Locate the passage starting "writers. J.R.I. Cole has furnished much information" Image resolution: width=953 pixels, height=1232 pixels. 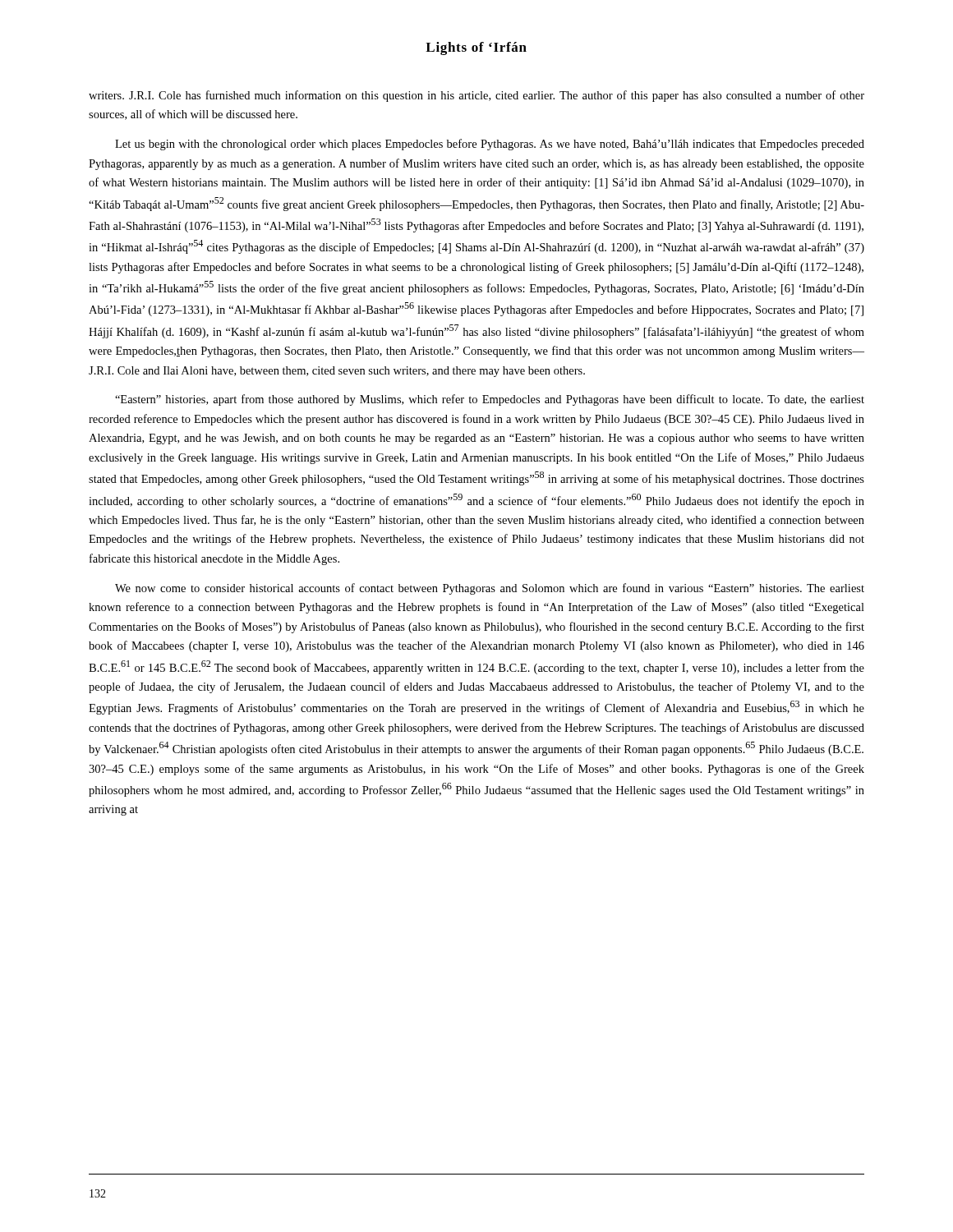point(476,105)
